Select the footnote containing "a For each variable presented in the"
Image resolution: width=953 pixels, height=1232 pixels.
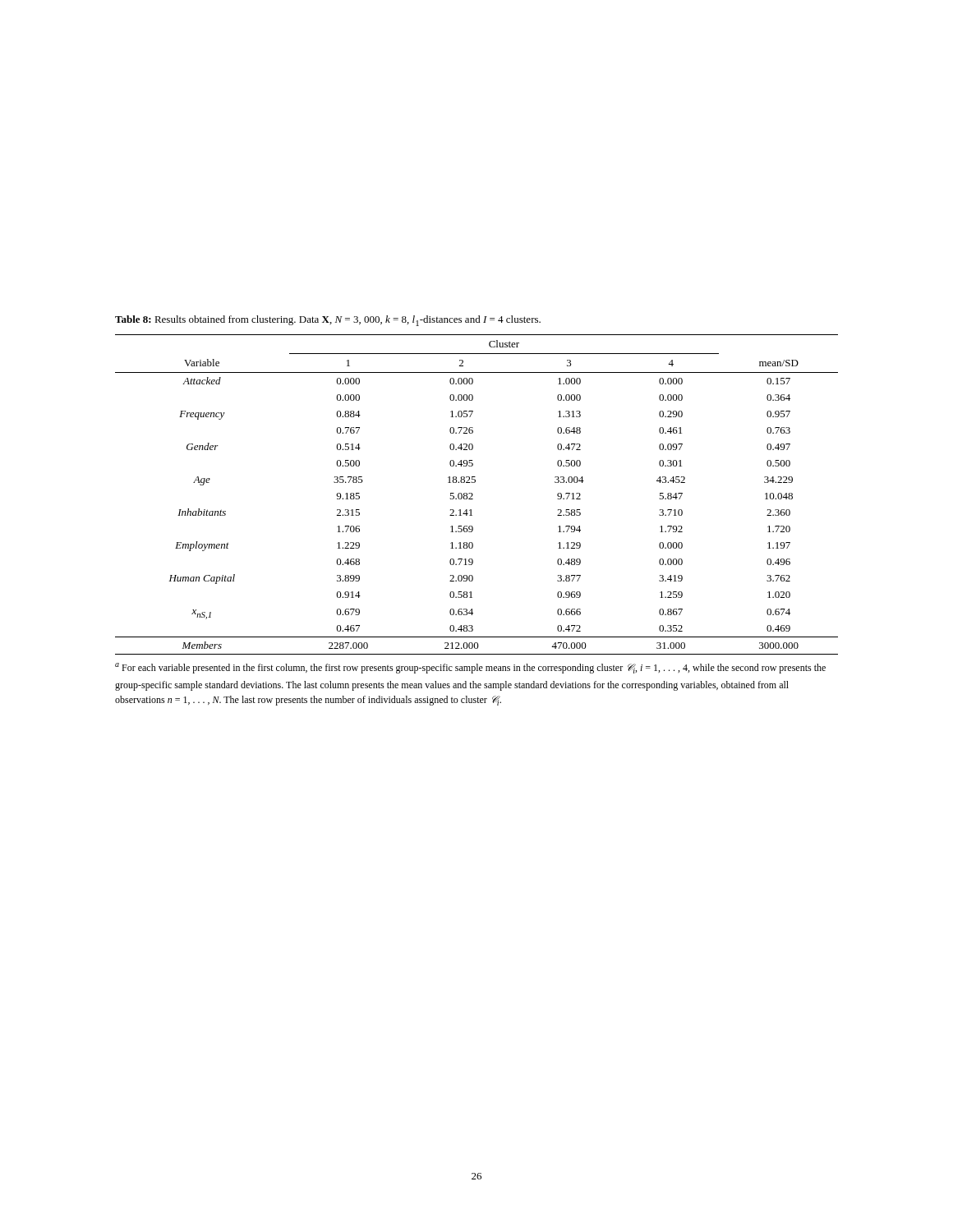470,684
